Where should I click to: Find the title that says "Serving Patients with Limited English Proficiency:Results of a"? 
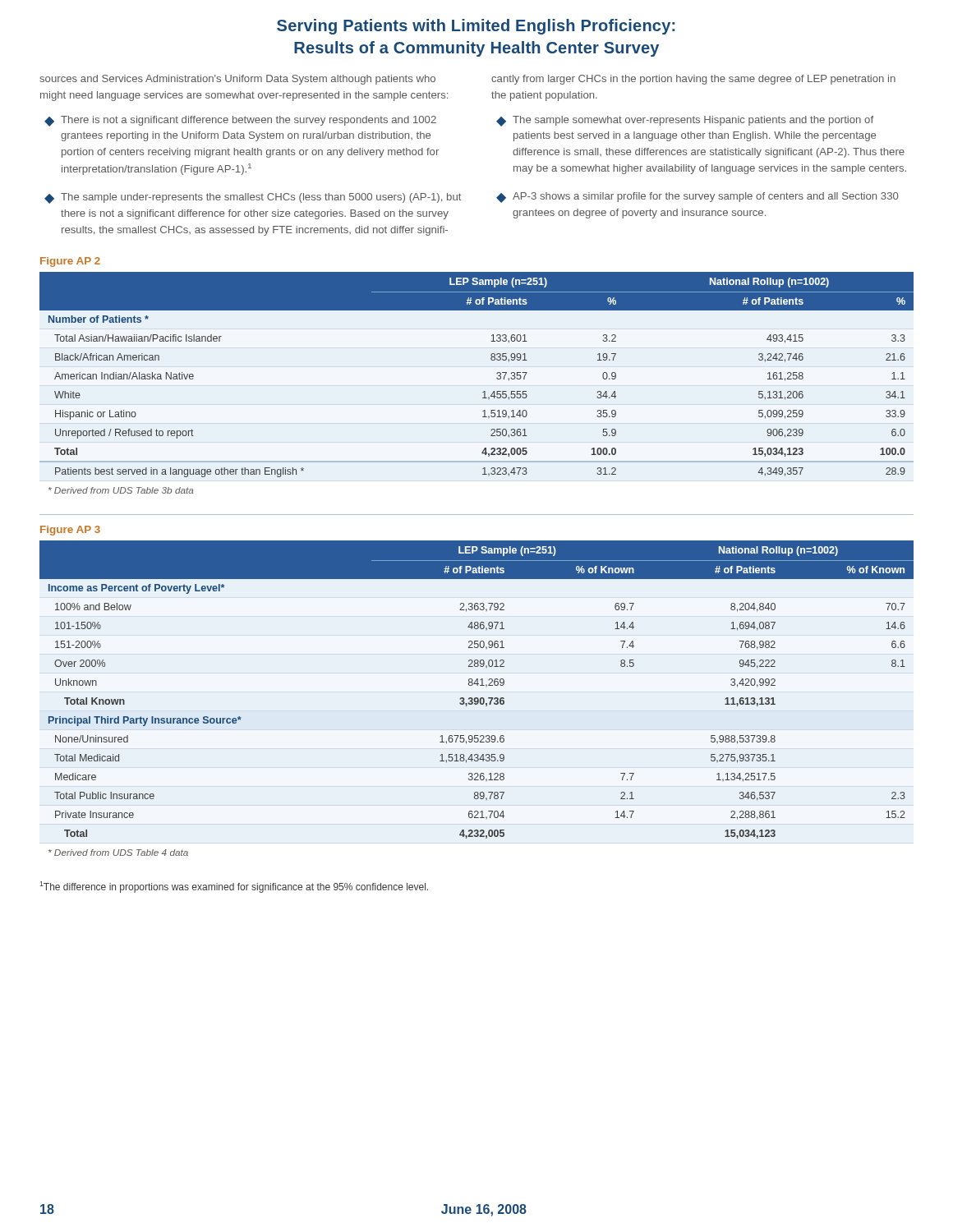pyautogui.click(x=476, y=37)
